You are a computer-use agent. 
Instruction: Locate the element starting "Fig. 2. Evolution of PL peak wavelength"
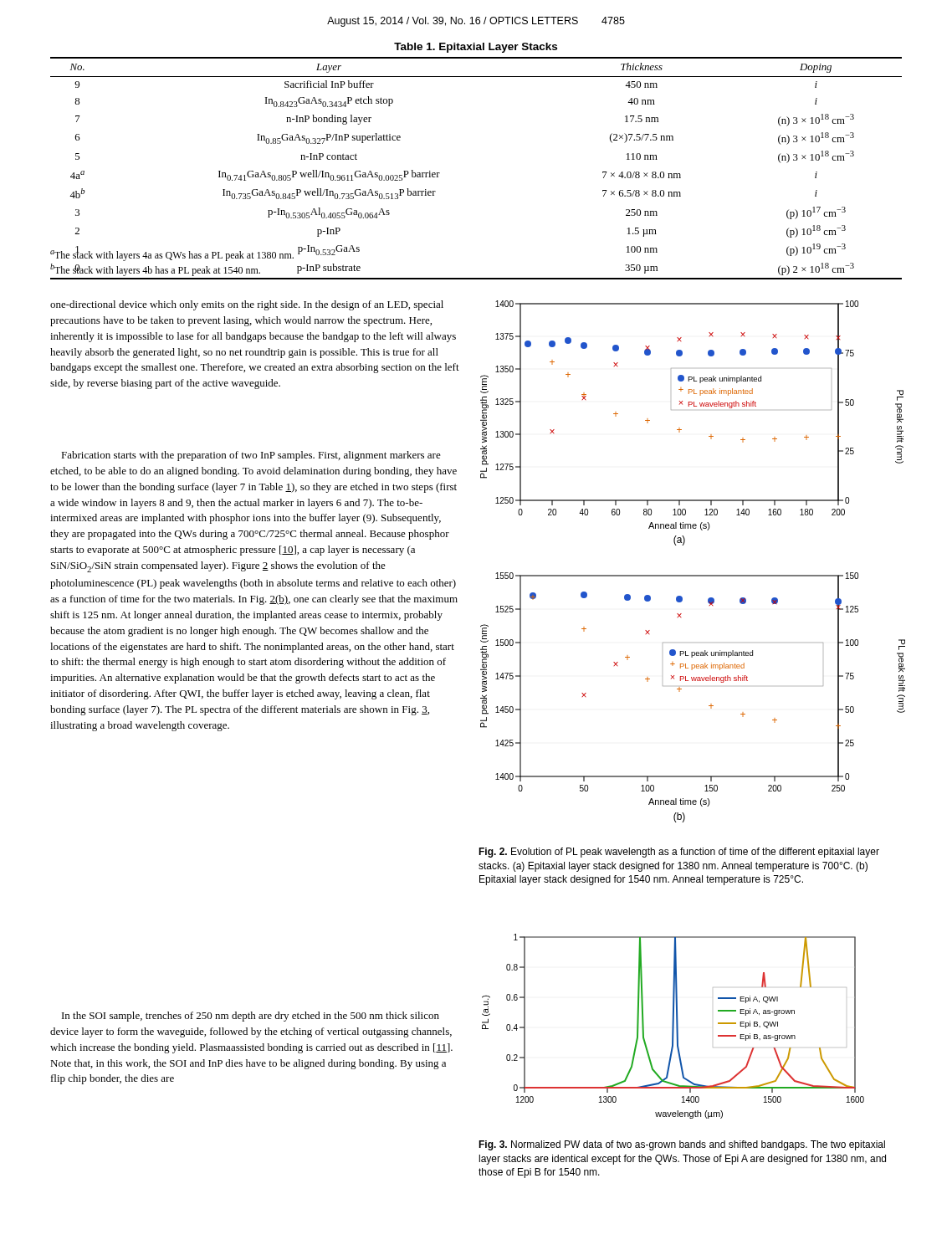pos(679,866)
